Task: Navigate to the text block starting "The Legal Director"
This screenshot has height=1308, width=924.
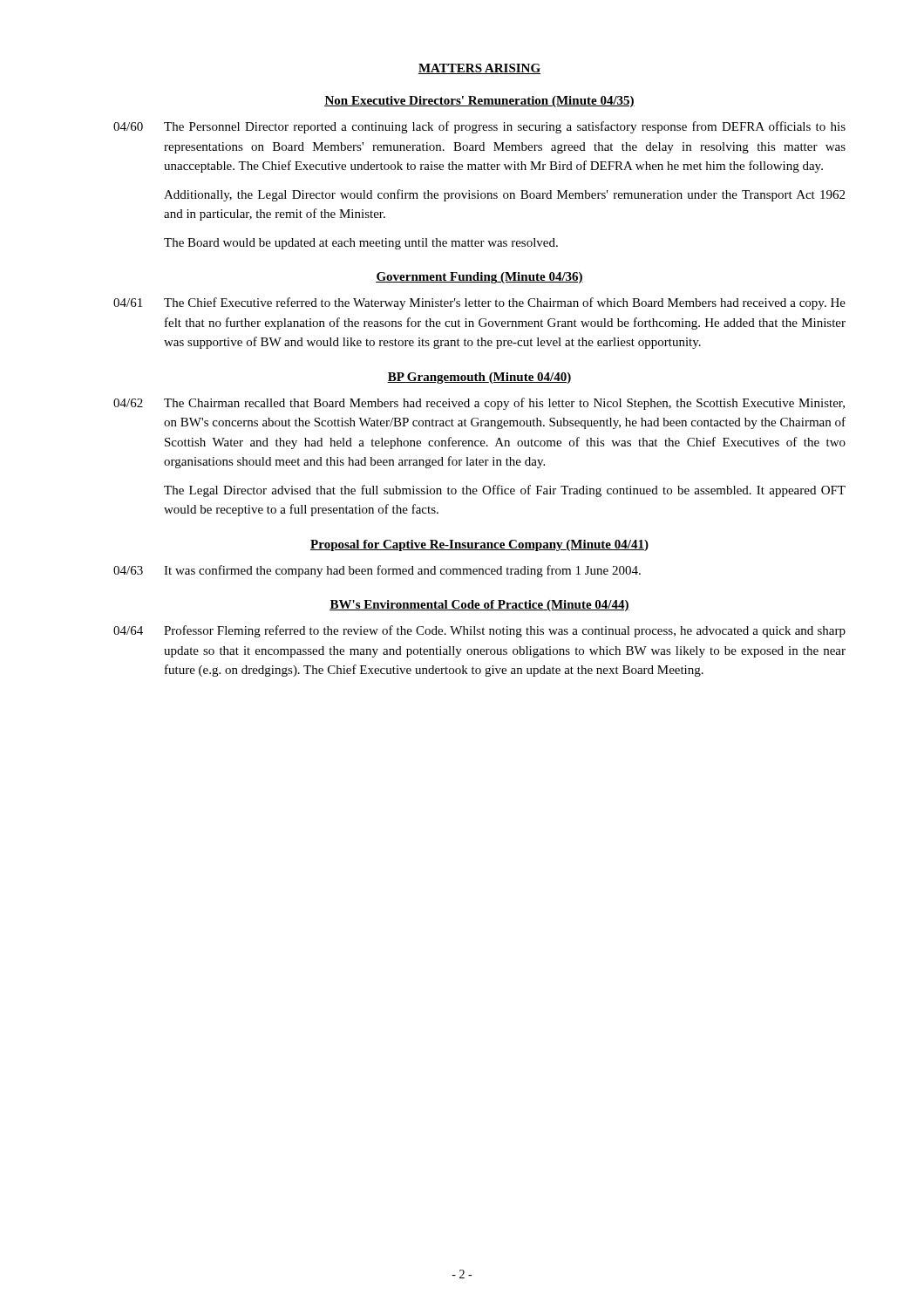Action: pos(505,499)
